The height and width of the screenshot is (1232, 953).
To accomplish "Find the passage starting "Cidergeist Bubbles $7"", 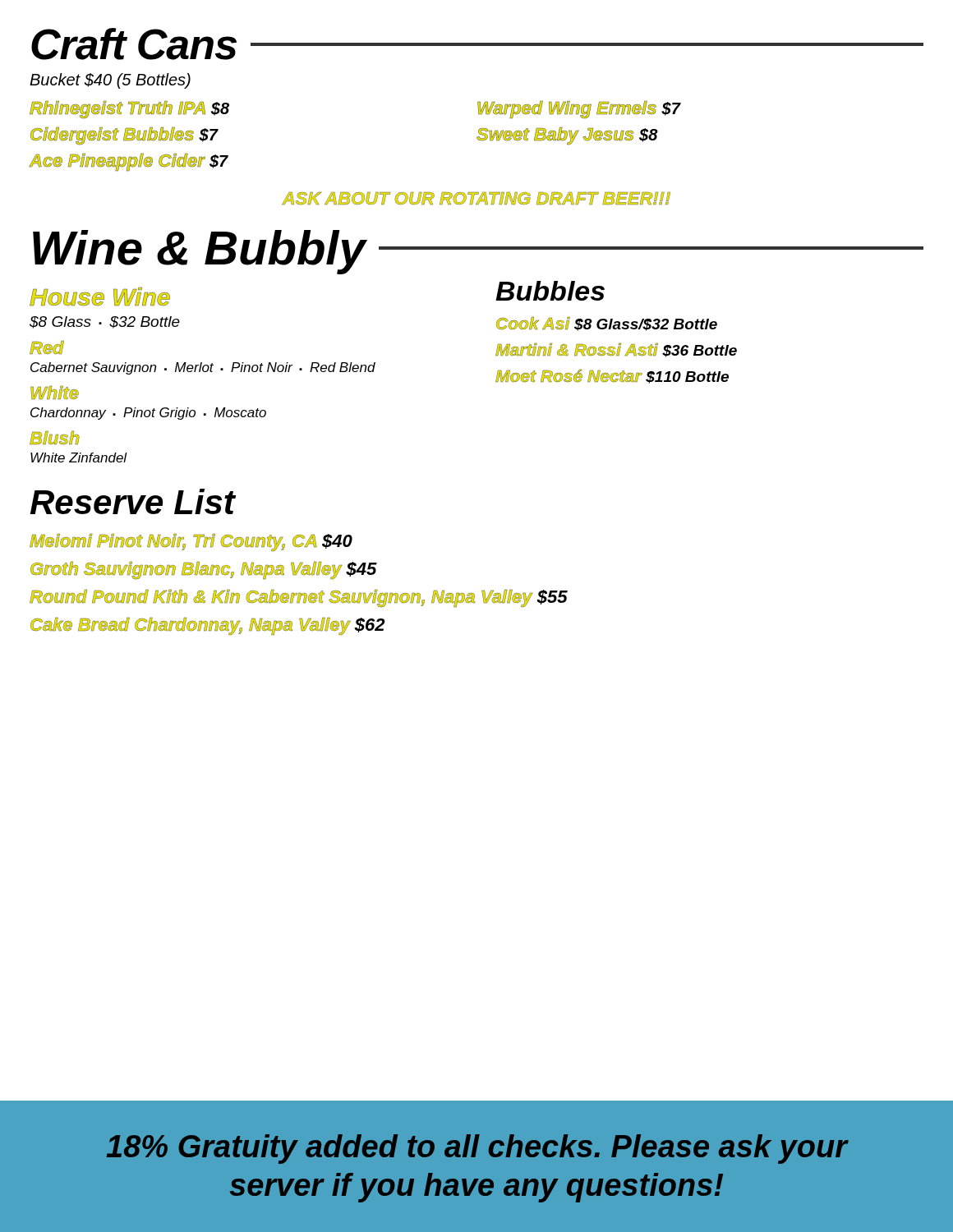I will tap(124, 134).
